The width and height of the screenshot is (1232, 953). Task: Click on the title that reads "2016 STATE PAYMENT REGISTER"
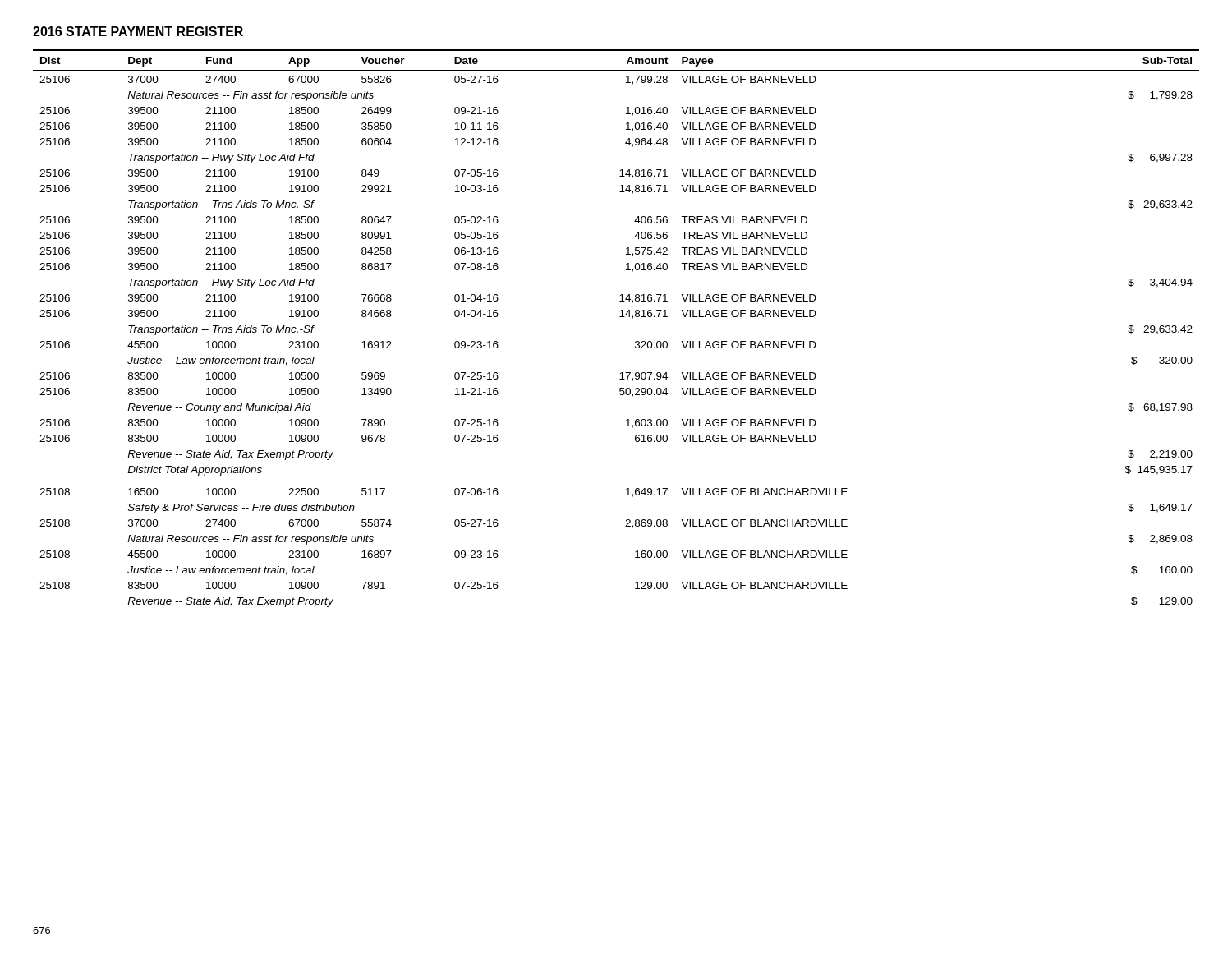(x=138, y=32)
